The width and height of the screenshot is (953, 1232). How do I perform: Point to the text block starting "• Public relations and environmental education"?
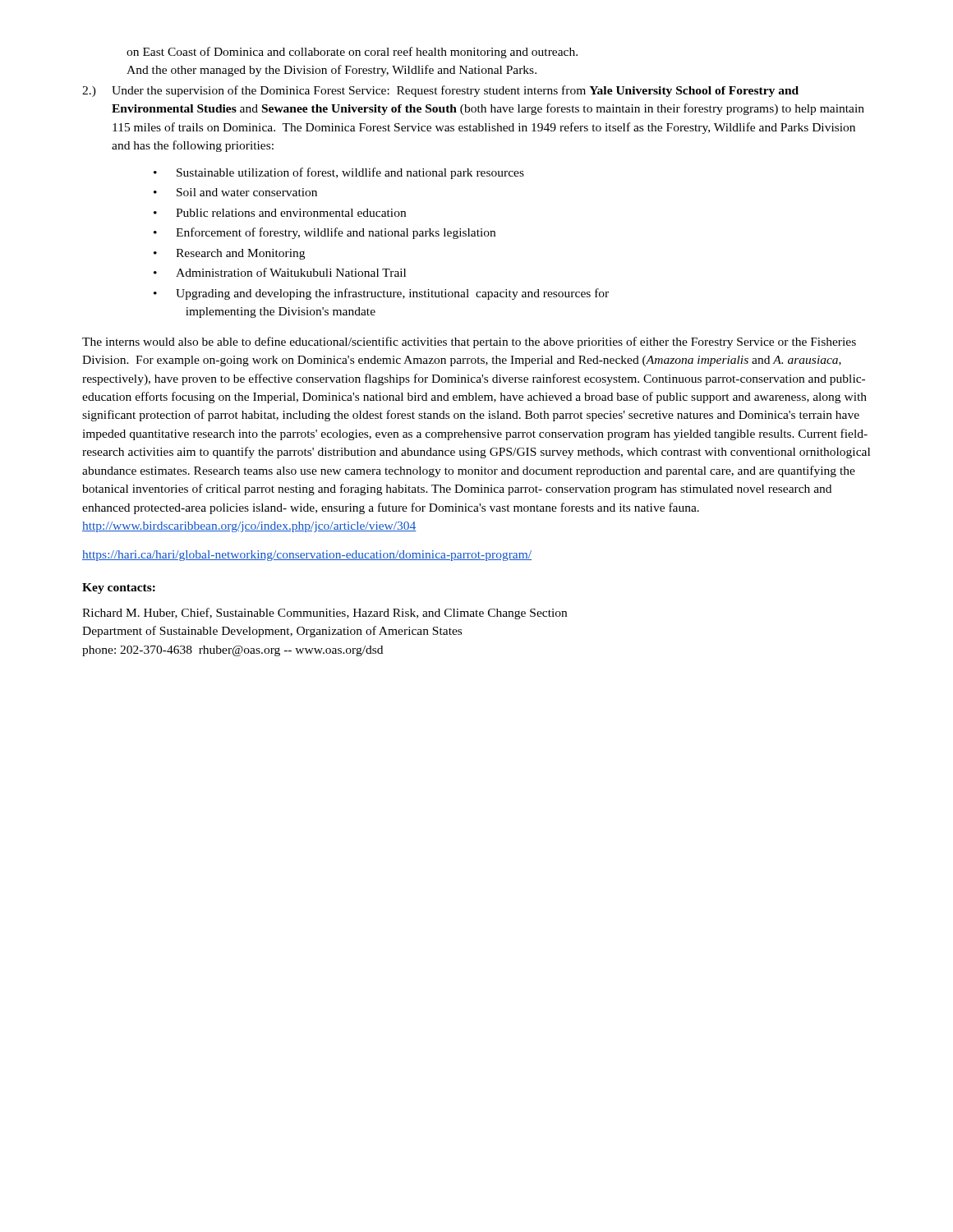pos(280,213)
